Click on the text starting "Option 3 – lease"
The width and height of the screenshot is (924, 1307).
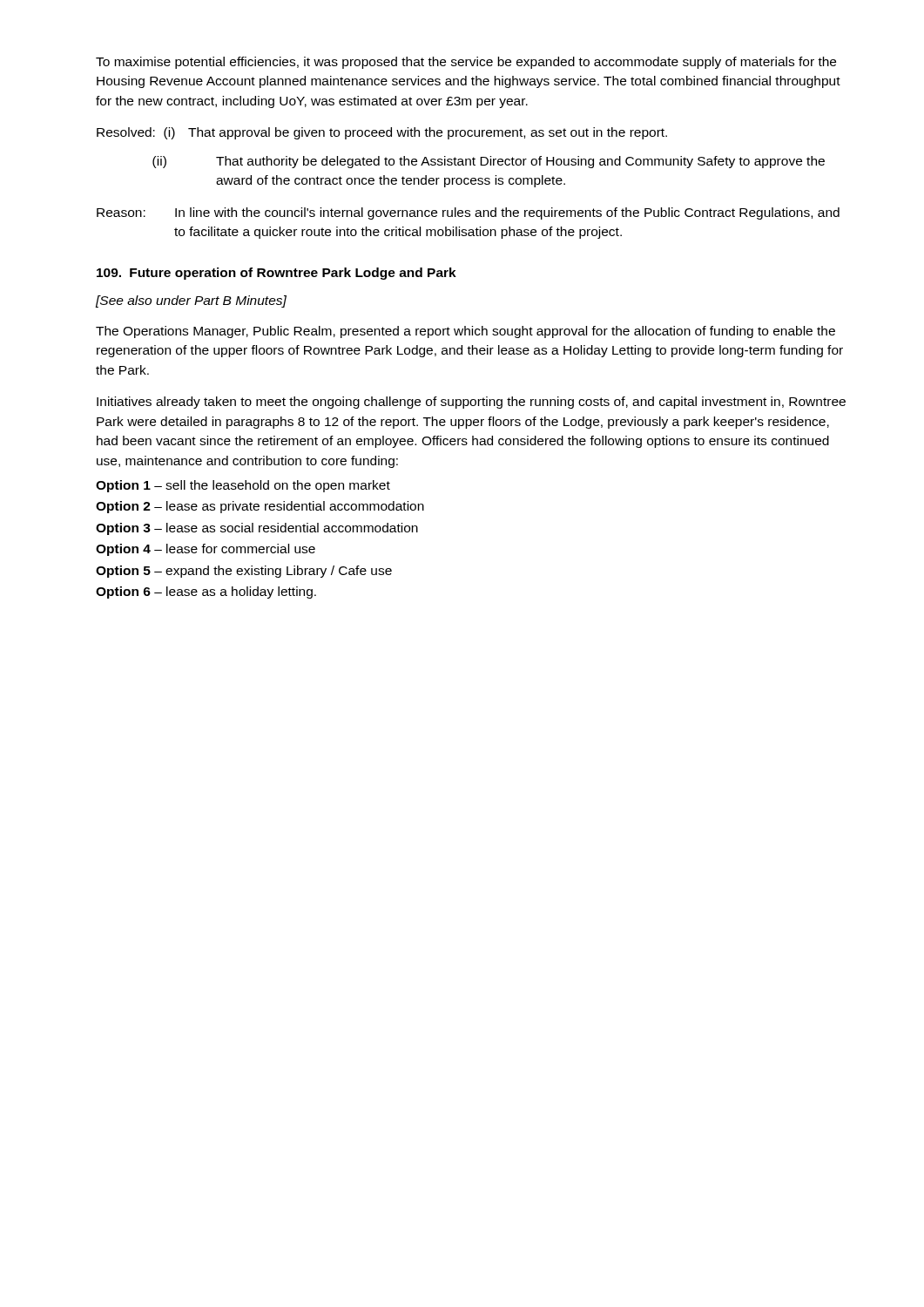point(257,528)
